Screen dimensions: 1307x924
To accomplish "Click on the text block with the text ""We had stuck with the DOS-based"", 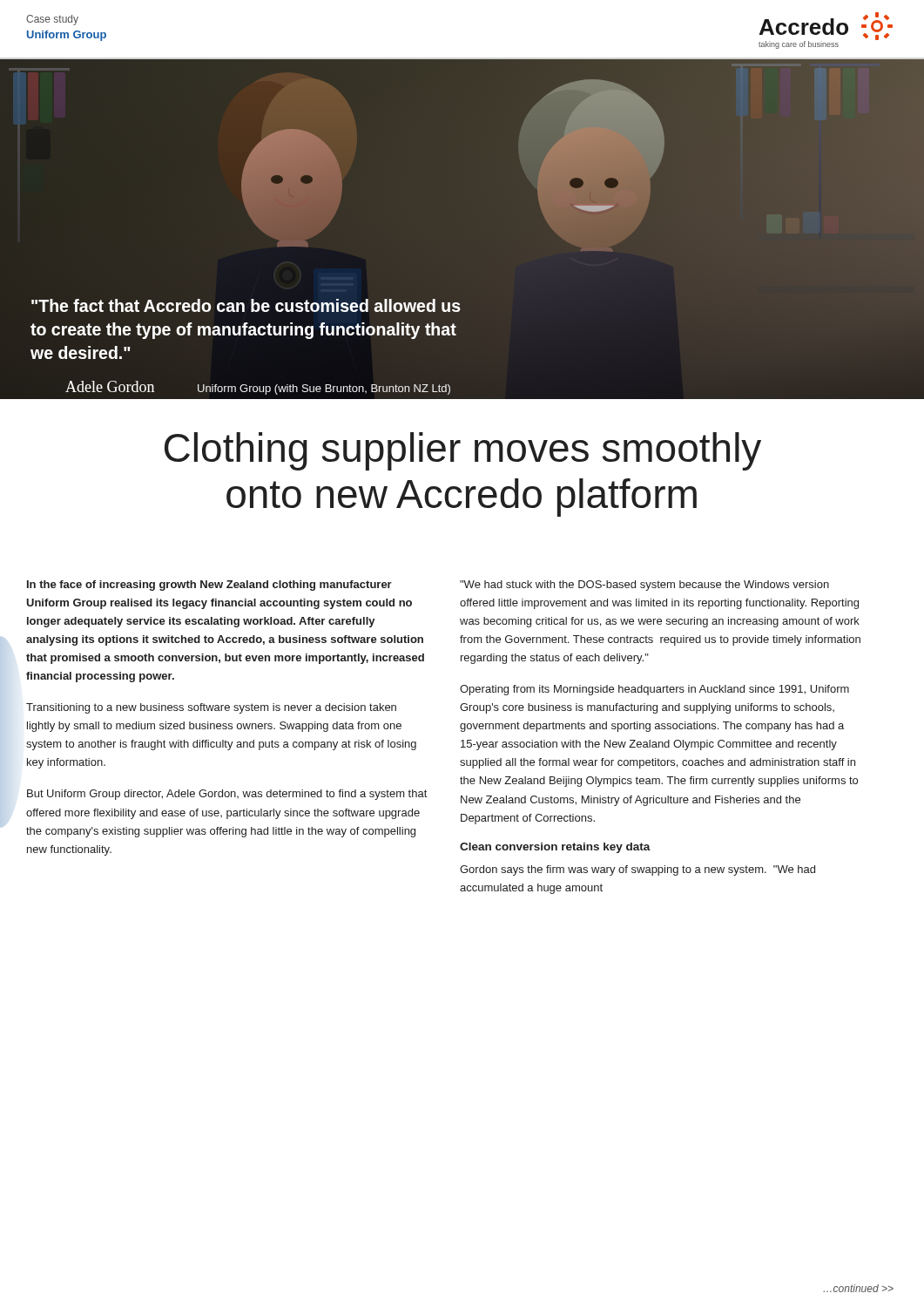I will 660,621.
